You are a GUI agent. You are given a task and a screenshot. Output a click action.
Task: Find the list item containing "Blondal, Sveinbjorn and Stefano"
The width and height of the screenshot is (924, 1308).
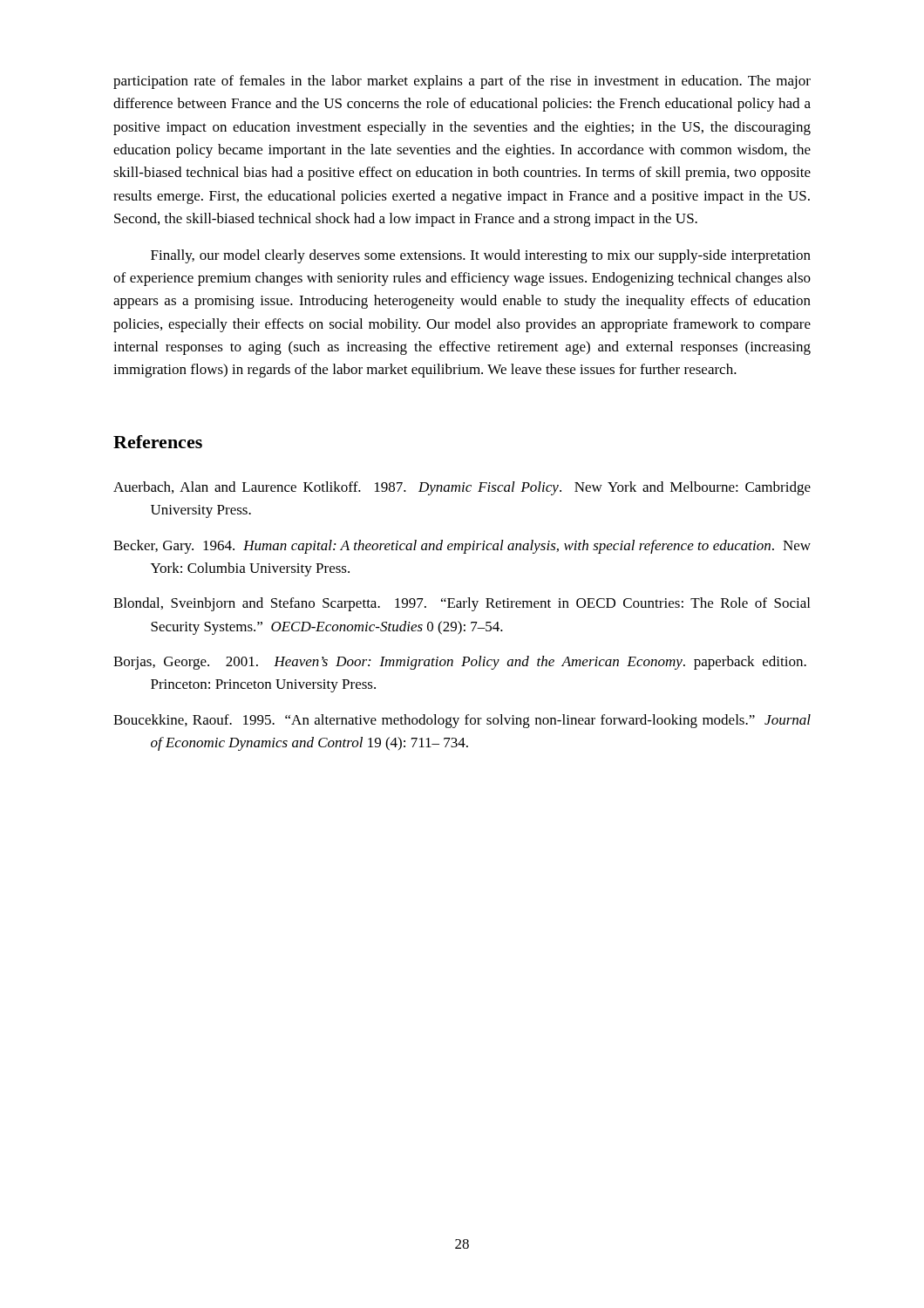click(x=462, y=615)
